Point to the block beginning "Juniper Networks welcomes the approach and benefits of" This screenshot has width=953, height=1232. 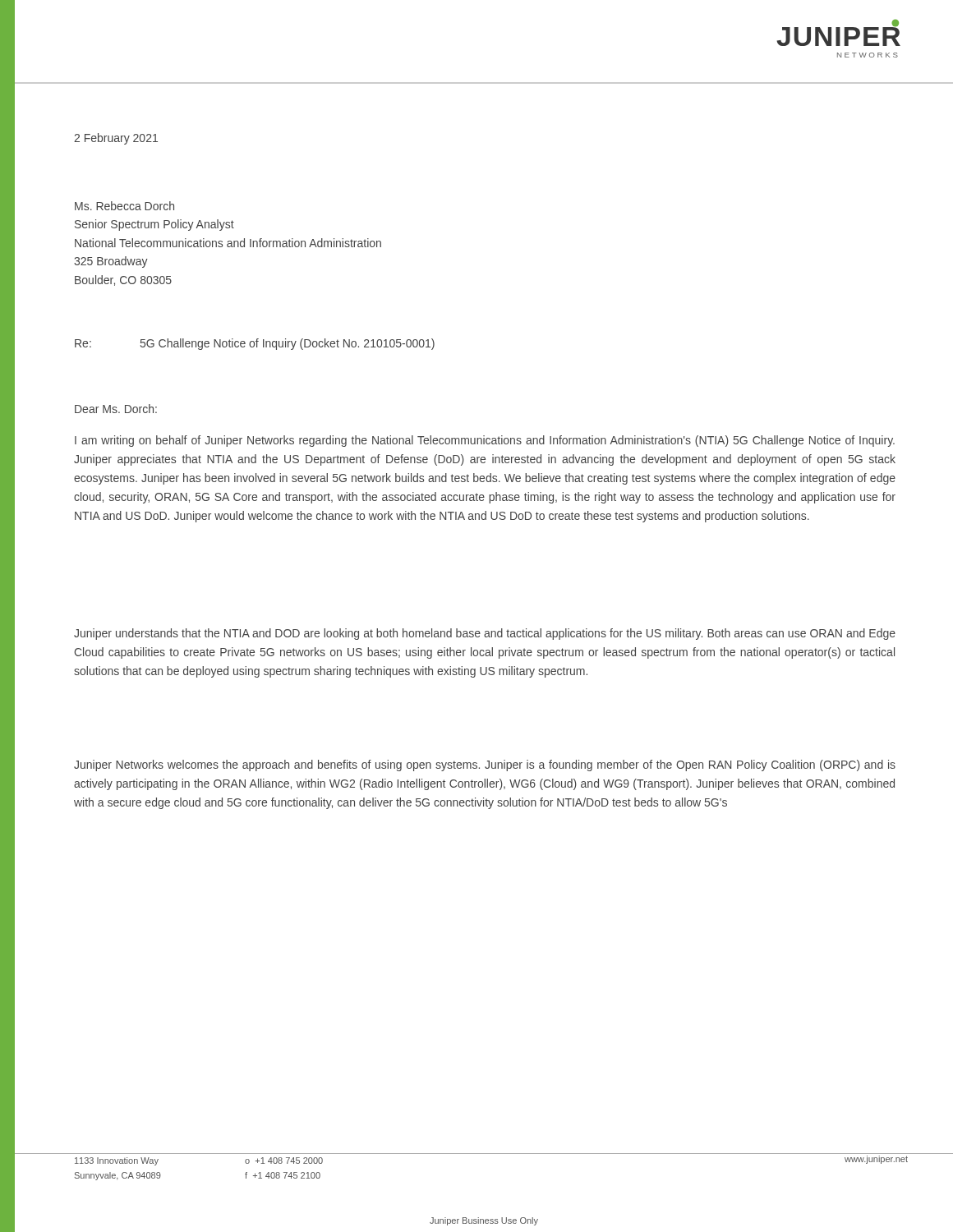485,784
